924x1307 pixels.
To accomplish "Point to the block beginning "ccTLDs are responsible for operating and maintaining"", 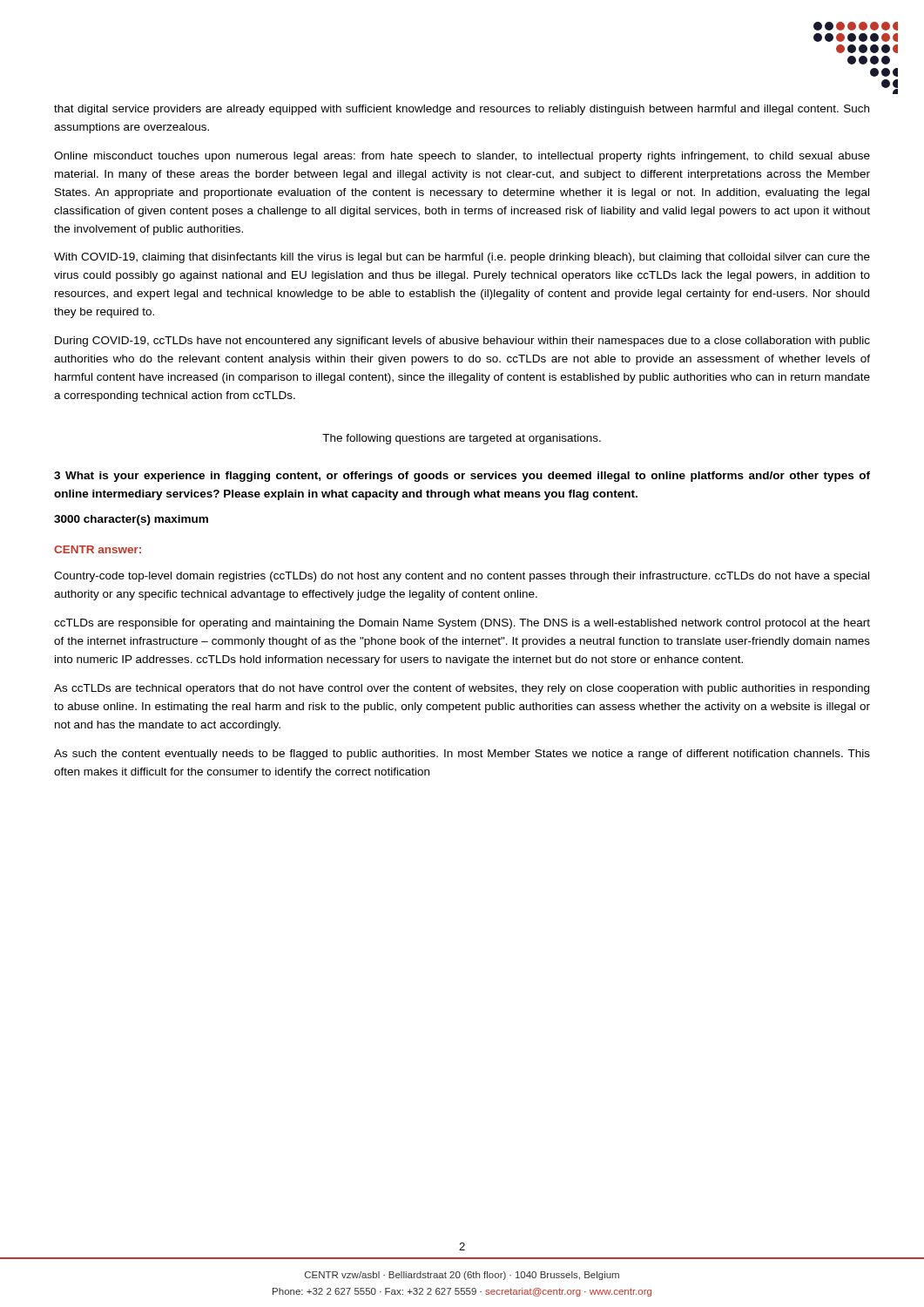I will (462, 641).
